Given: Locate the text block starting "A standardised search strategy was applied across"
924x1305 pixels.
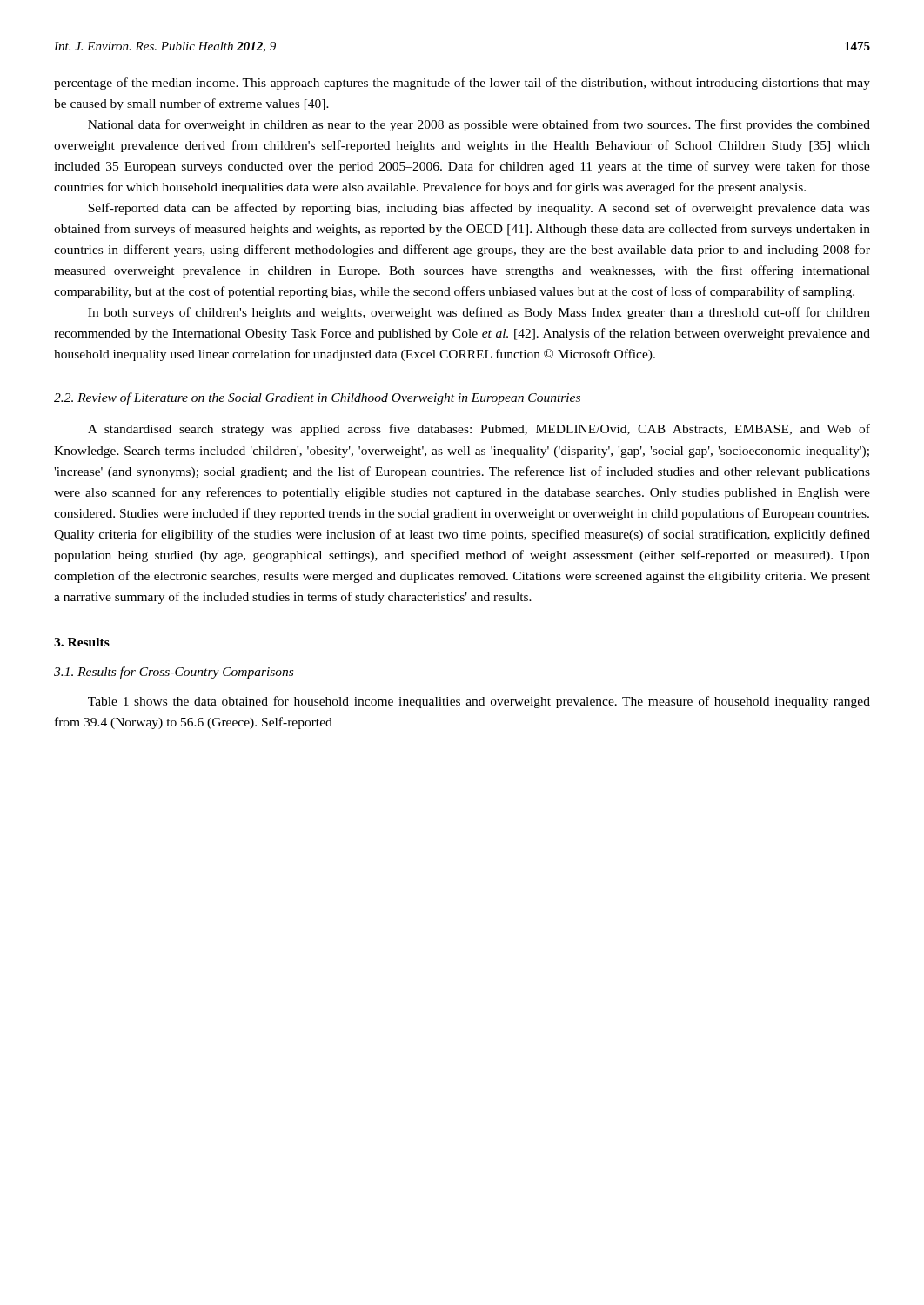Looking at the screenshot, I should (x=462, y=513).
